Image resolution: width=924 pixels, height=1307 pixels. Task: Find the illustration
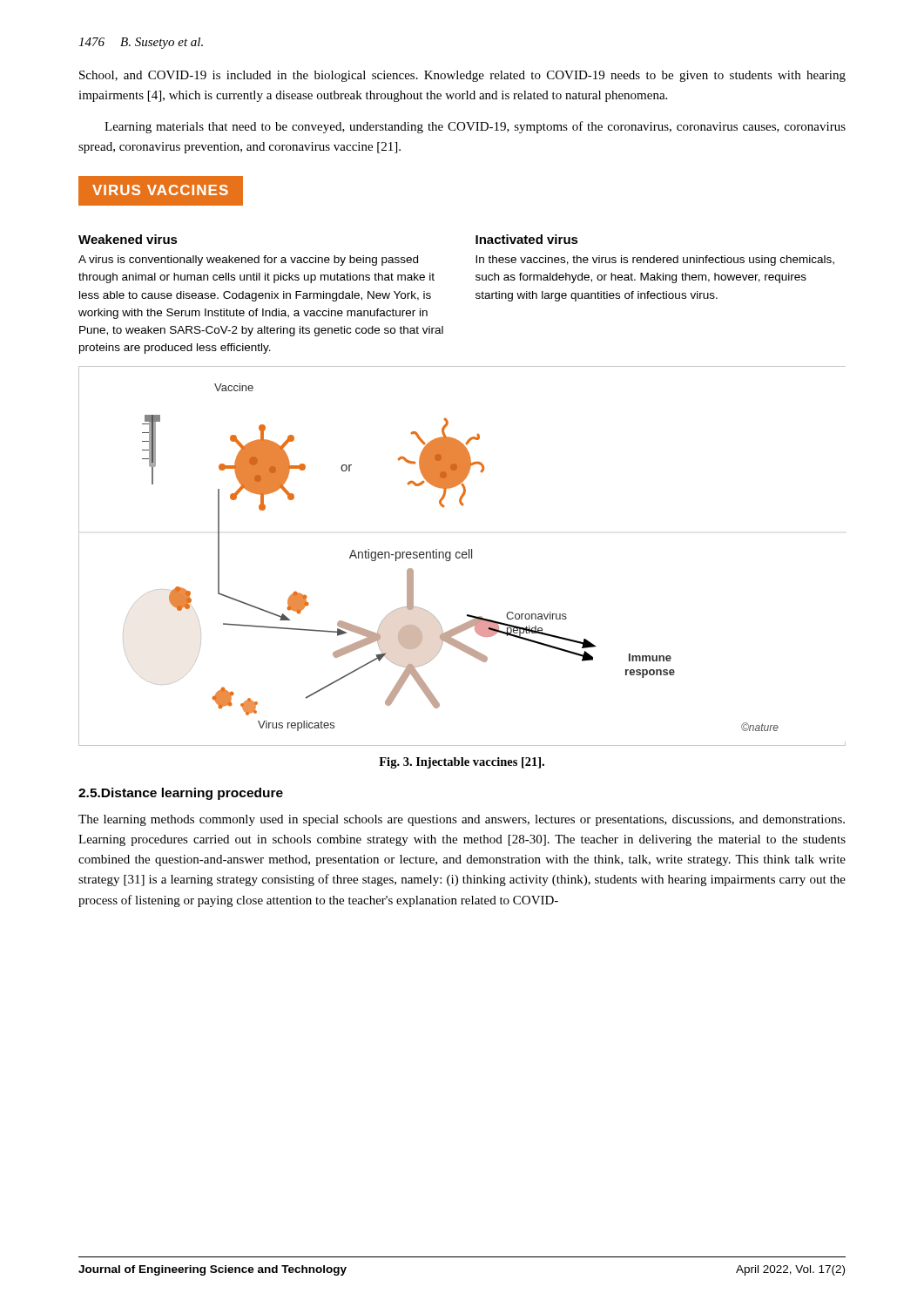[462, 555]
